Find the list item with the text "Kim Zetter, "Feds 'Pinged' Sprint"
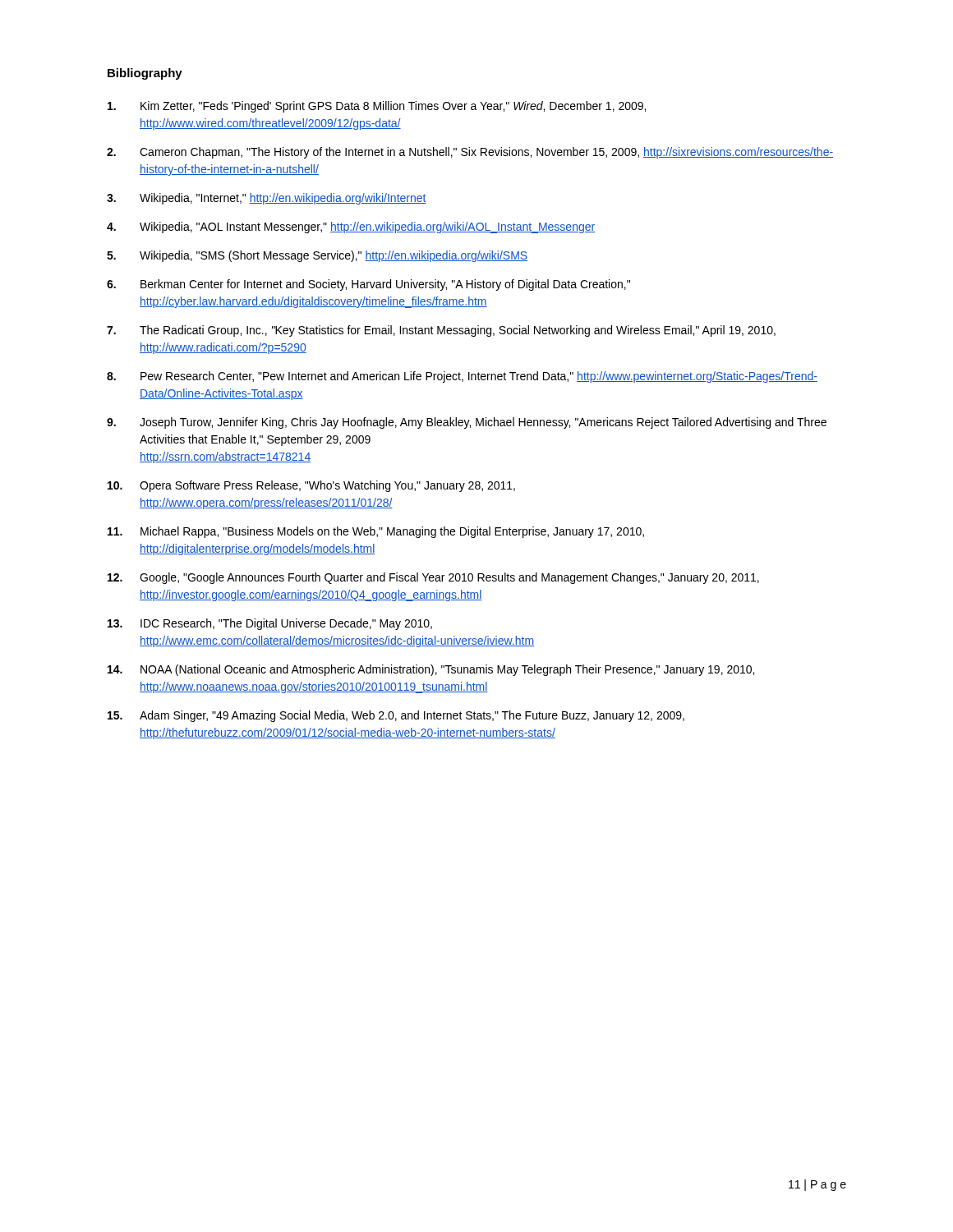Image resolution: width=953 pixels, height=1232 pixels. pyautogui.click(x=377, y=114)
